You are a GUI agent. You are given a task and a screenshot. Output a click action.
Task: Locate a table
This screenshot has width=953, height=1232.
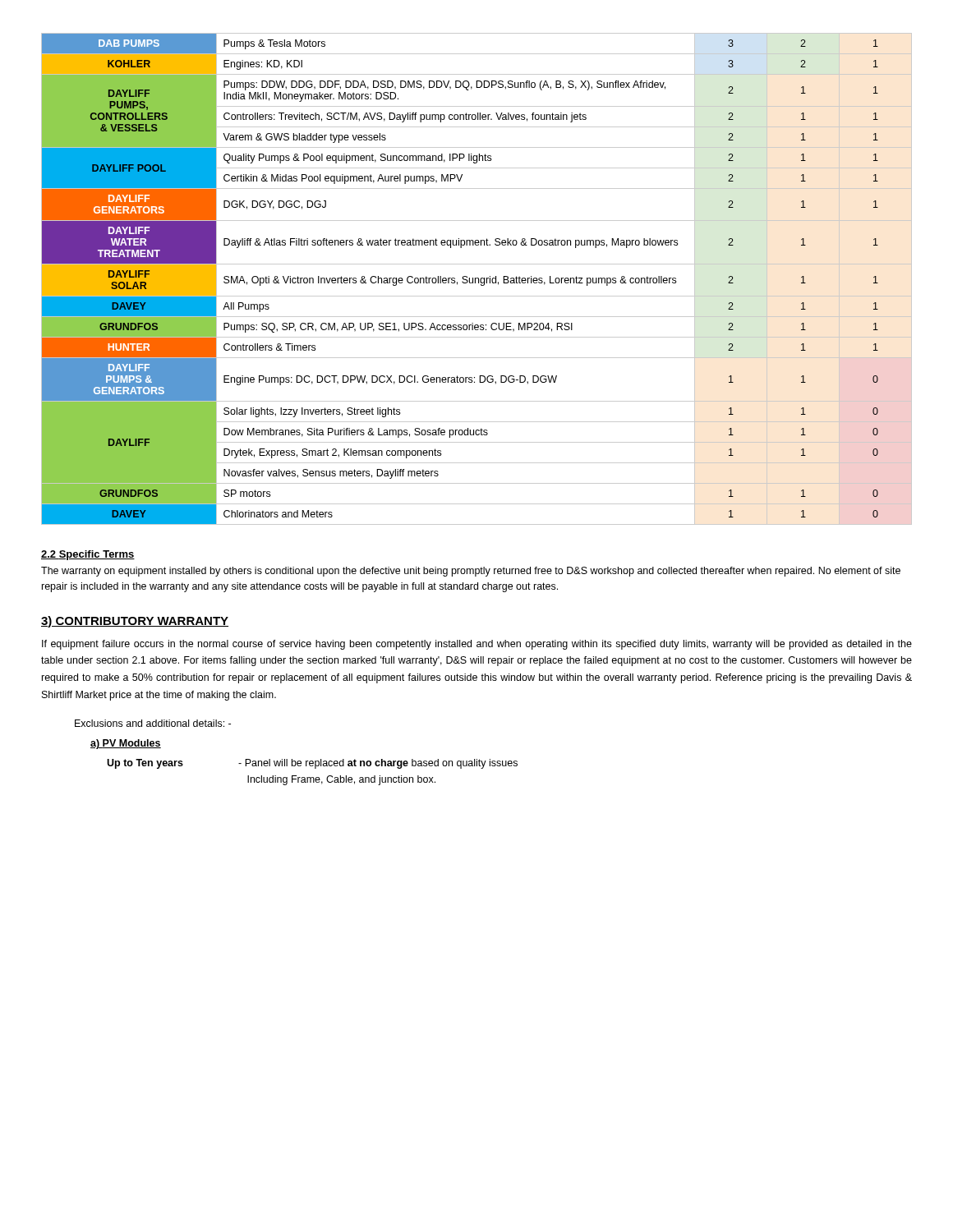click(x=476, y=279)
